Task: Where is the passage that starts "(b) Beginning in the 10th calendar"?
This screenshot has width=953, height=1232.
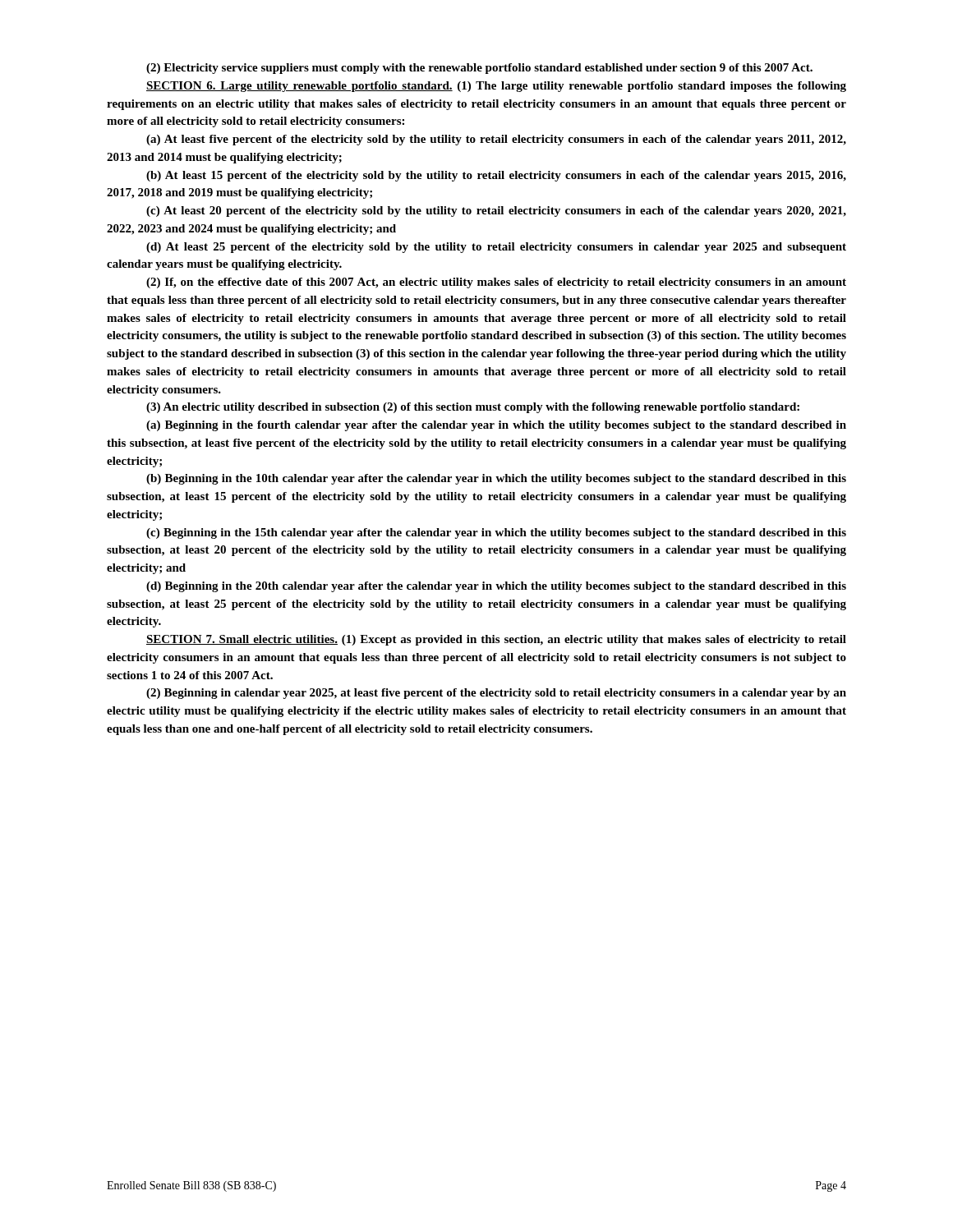Action: coord(476,497)
